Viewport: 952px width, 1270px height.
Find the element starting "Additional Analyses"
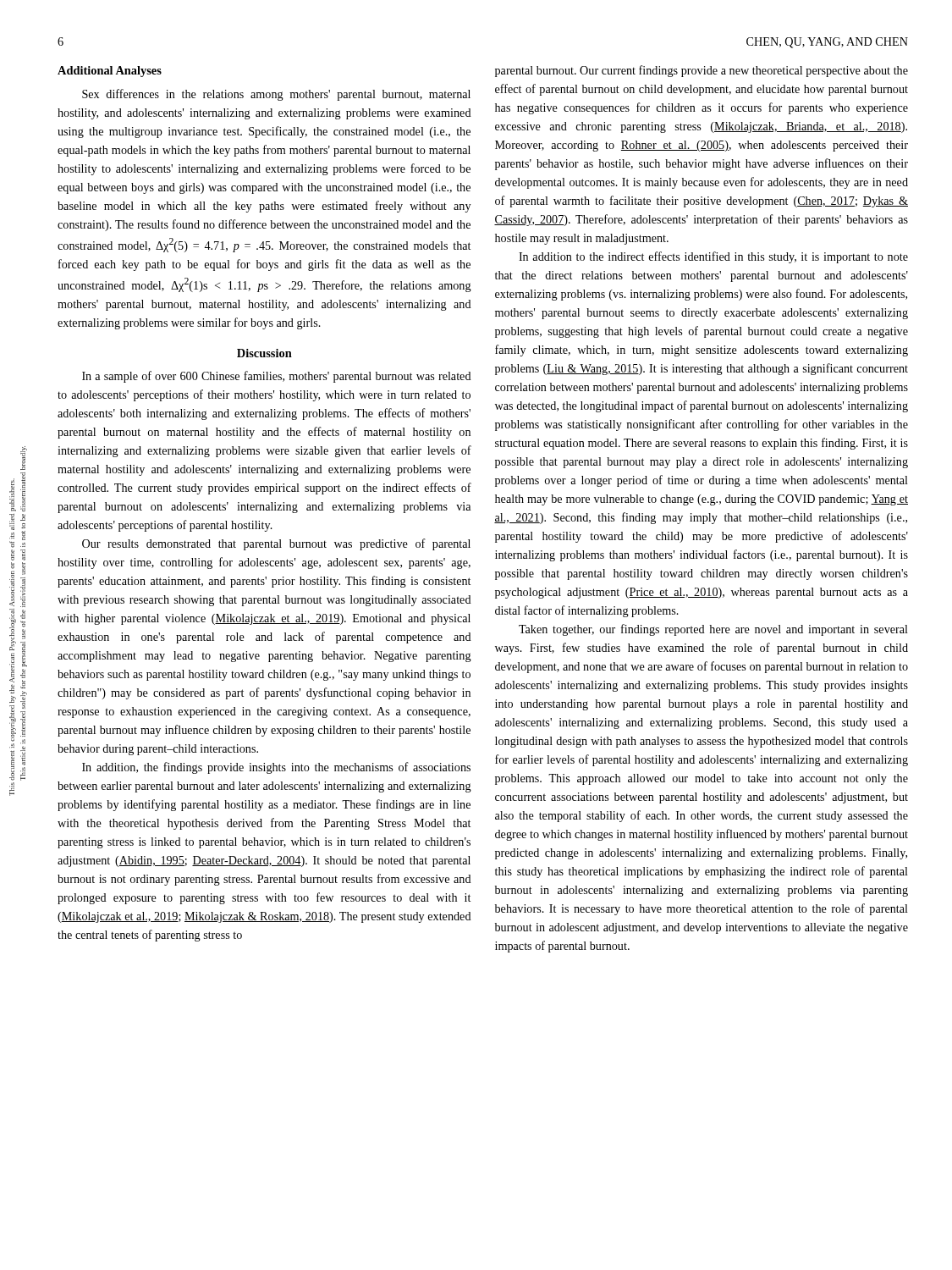click(109, 70)
